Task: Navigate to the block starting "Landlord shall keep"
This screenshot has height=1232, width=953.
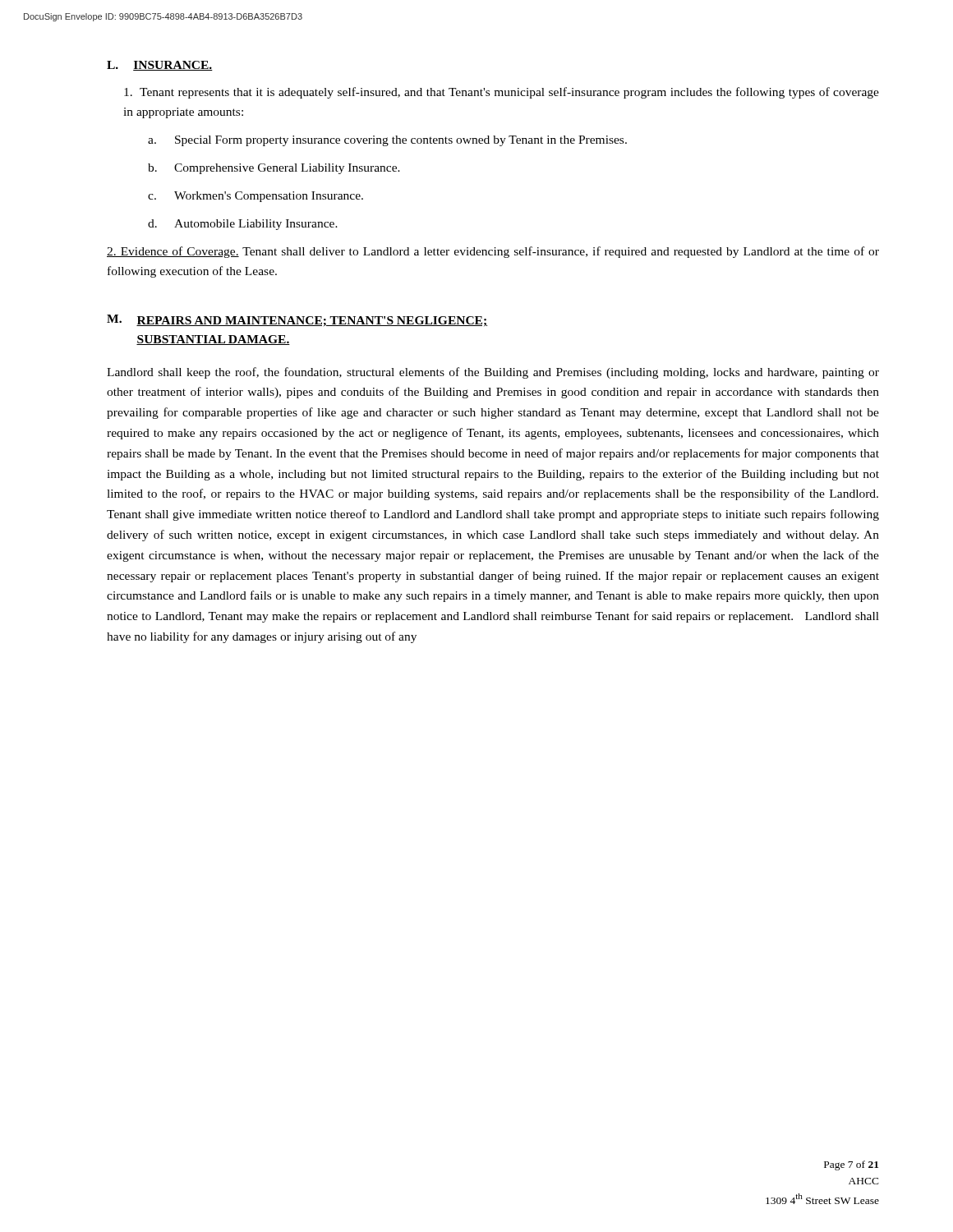Action: click(493, 504)
